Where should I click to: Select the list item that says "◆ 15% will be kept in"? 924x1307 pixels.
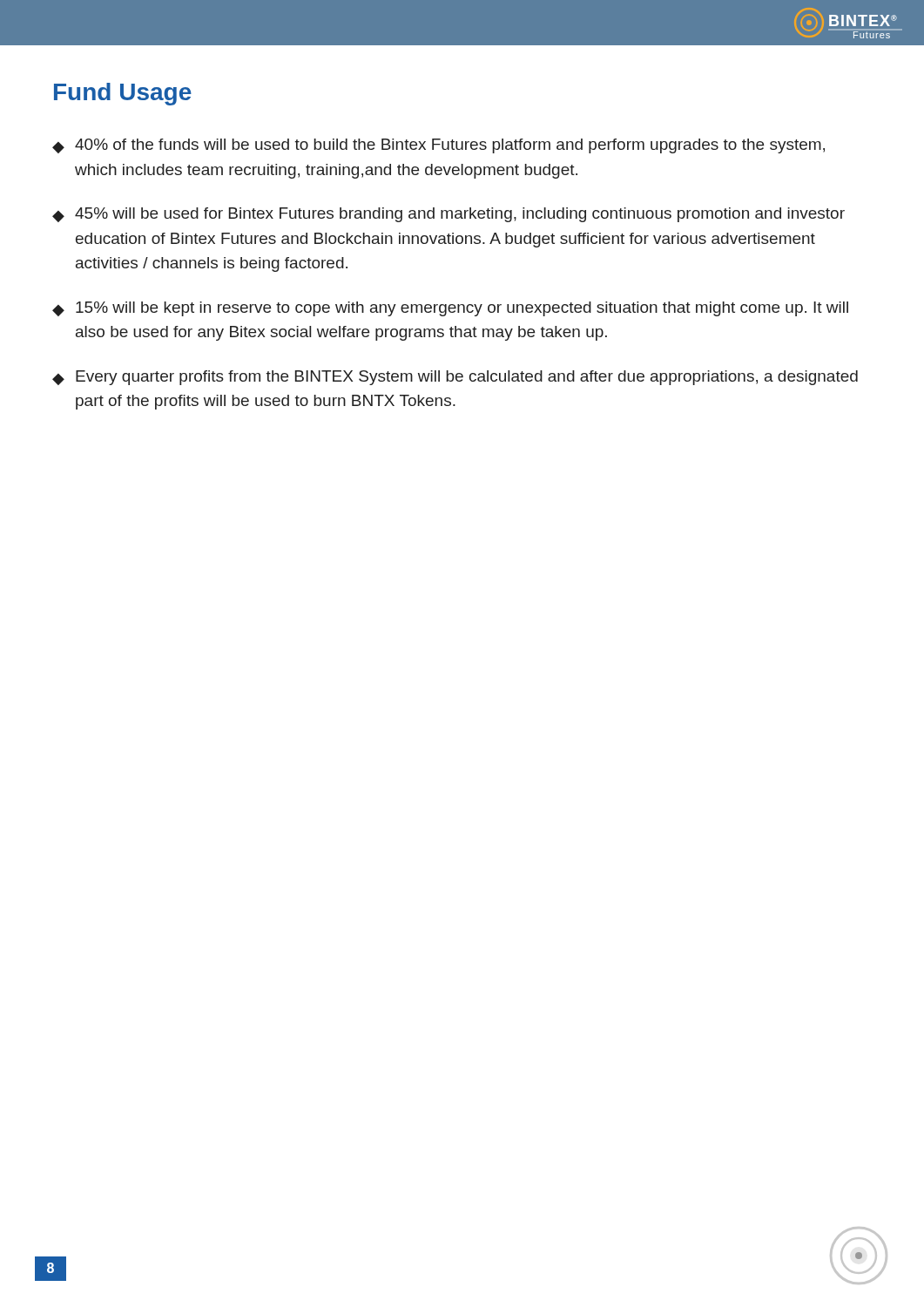coord(462,320)
